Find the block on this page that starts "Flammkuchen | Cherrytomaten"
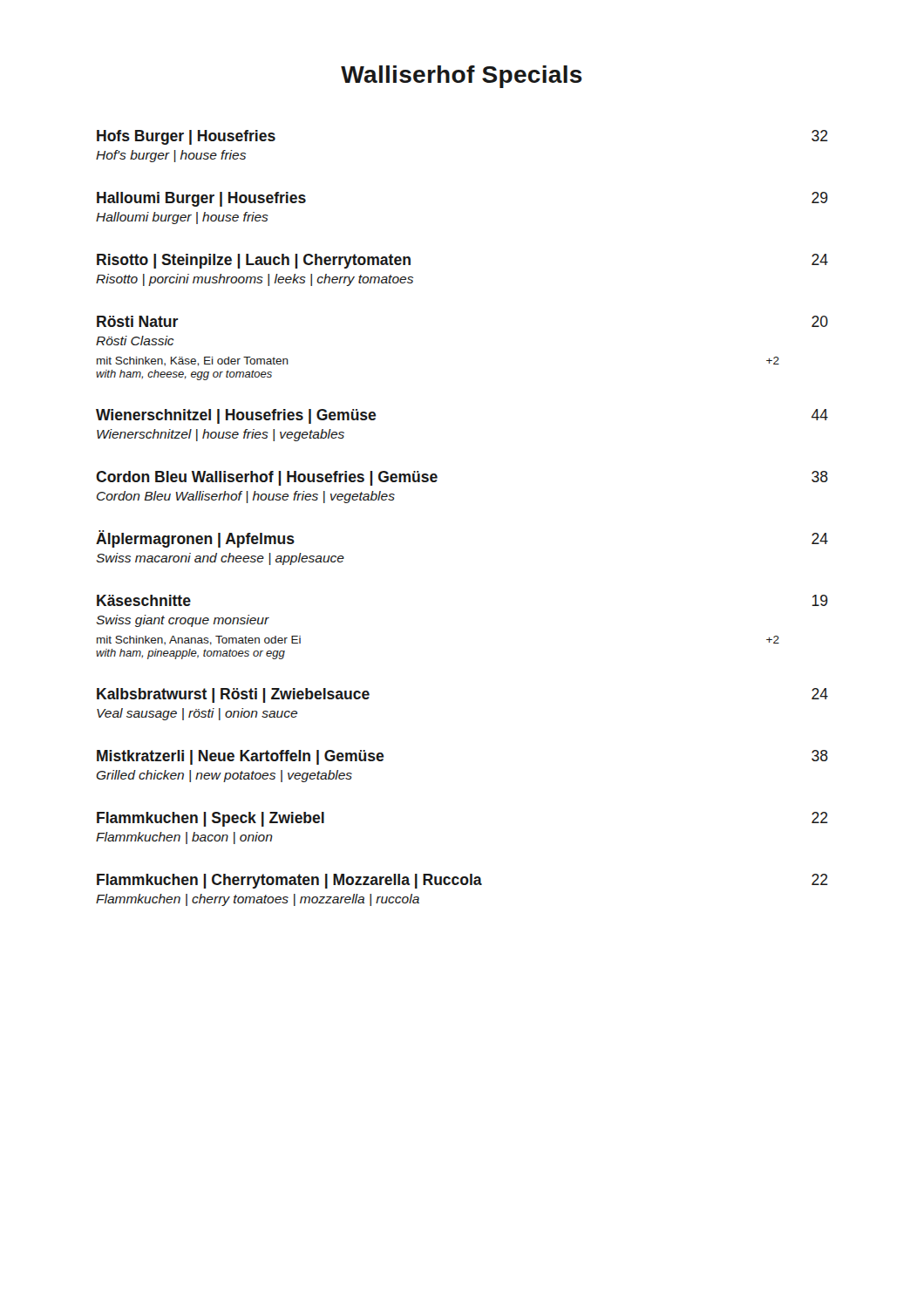 tap(462, 889)
